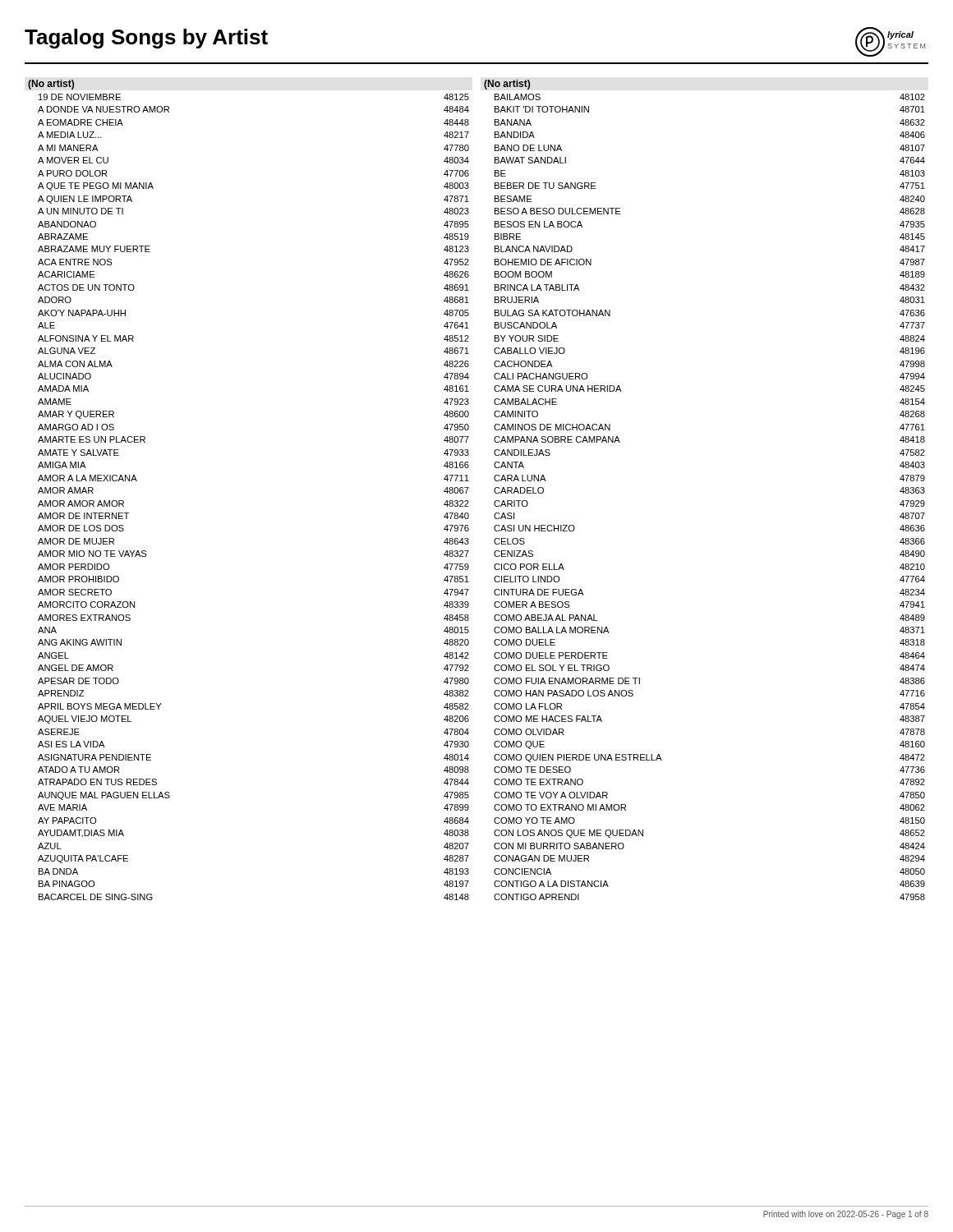Click on the block starting "ACA ENTRE NOS47952"
Image resolution: width=953 pixels, height=1232 pixels.
coord(78,262)
